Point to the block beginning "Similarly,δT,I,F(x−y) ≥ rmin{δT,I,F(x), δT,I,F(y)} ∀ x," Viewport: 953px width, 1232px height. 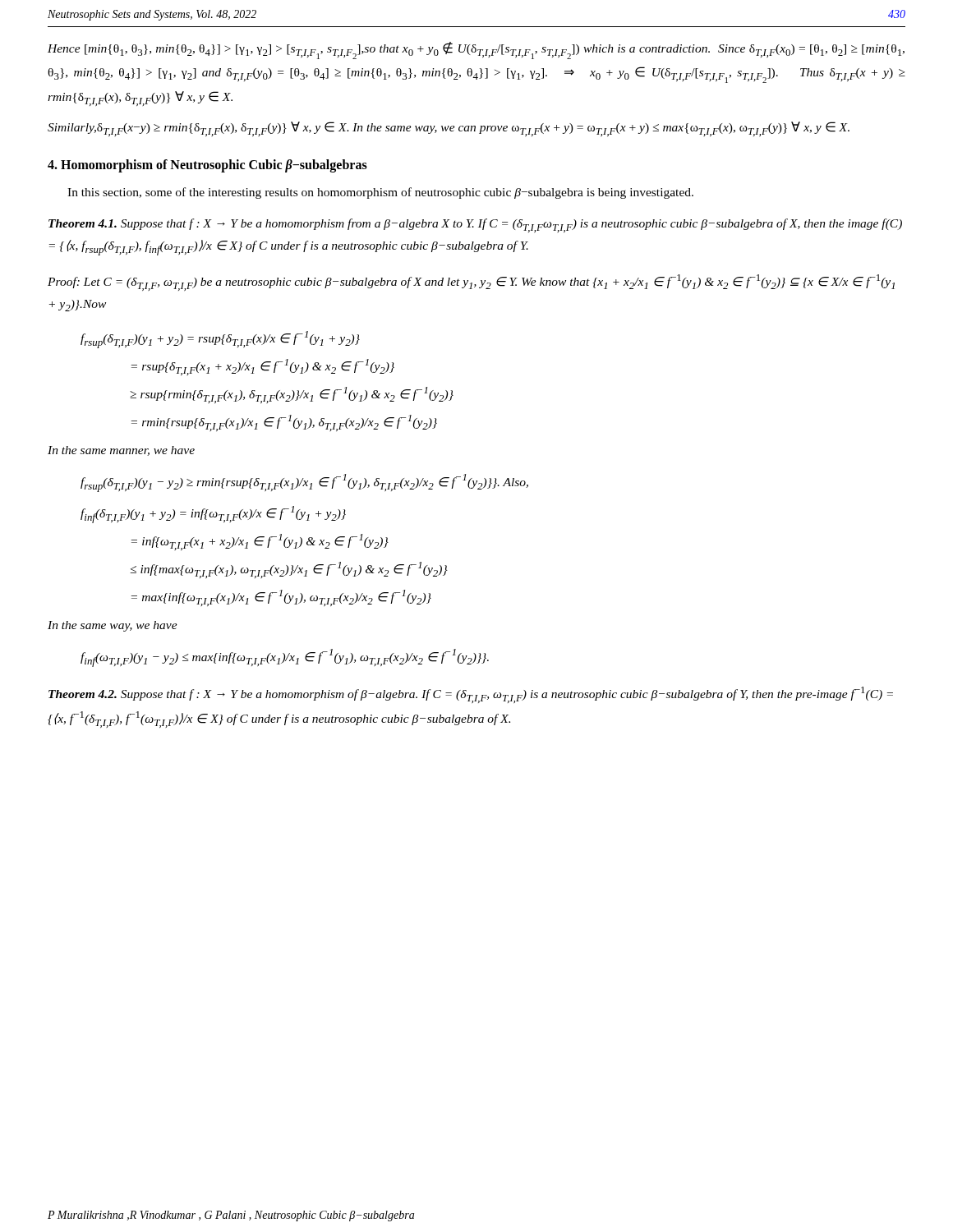[449, 128]
